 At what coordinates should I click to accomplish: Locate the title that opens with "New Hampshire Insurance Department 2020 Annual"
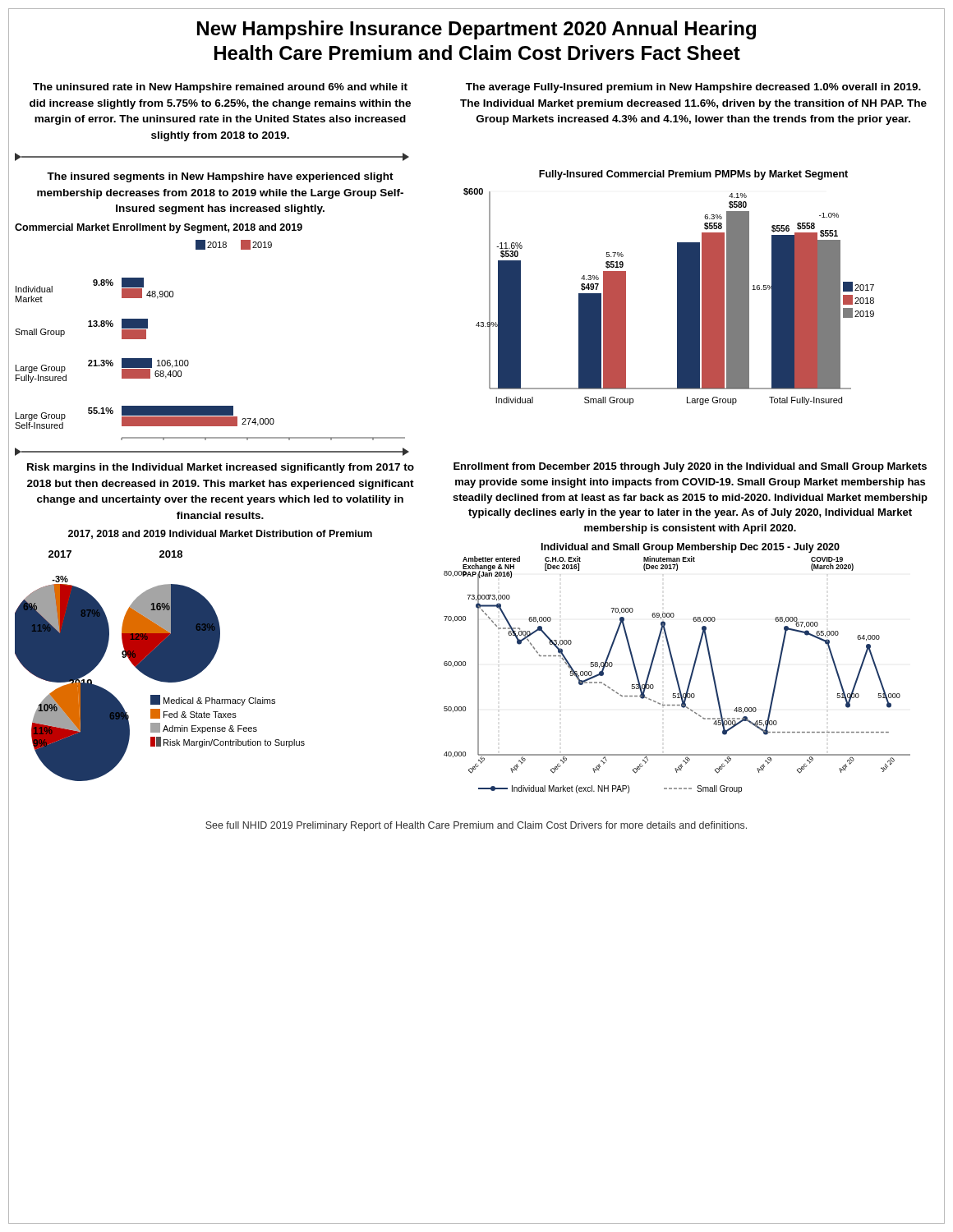[476, 41]
